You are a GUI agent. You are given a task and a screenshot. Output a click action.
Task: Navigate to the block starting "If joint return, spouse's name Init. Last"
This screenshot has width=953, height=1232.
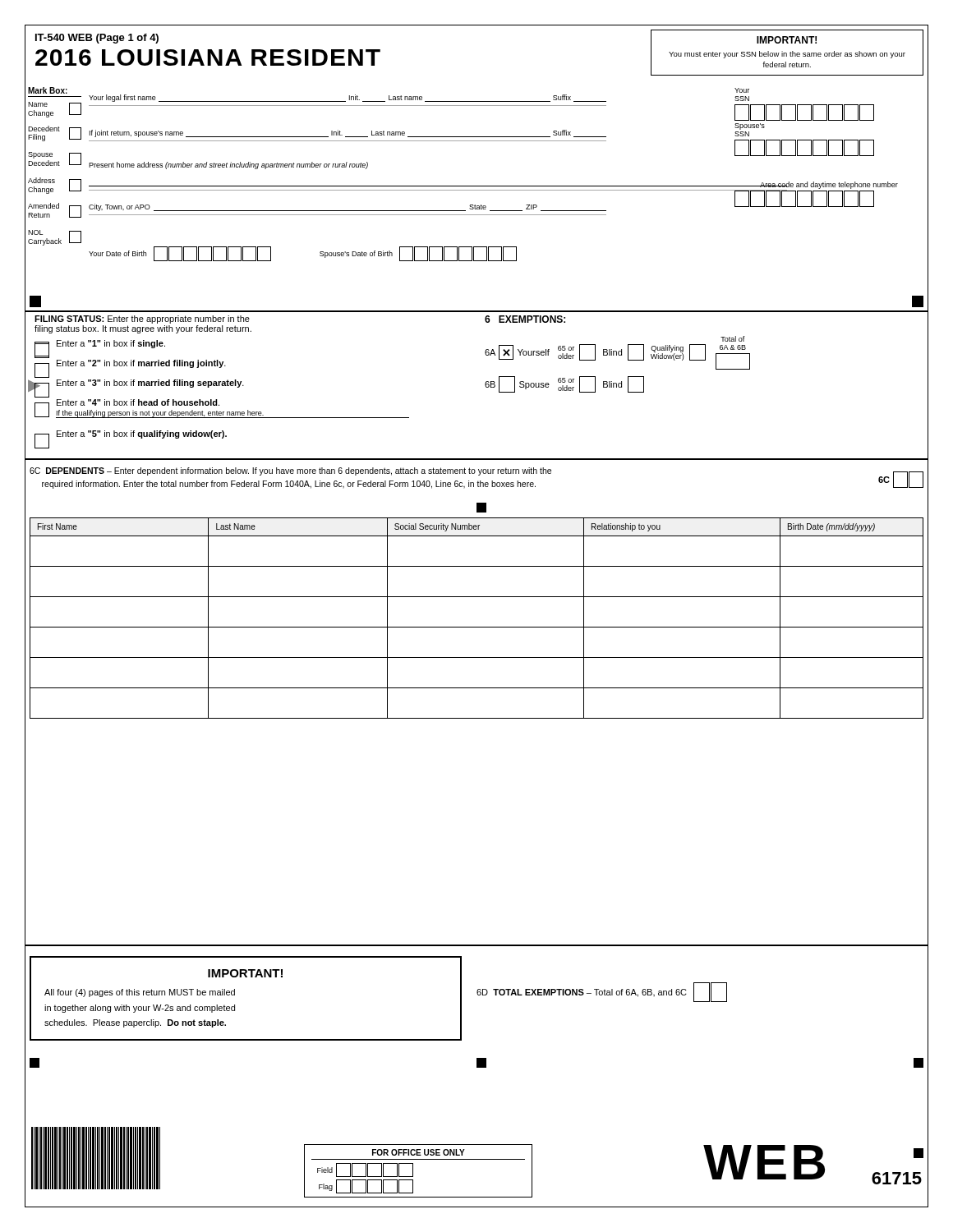click(x=348, y=129)
